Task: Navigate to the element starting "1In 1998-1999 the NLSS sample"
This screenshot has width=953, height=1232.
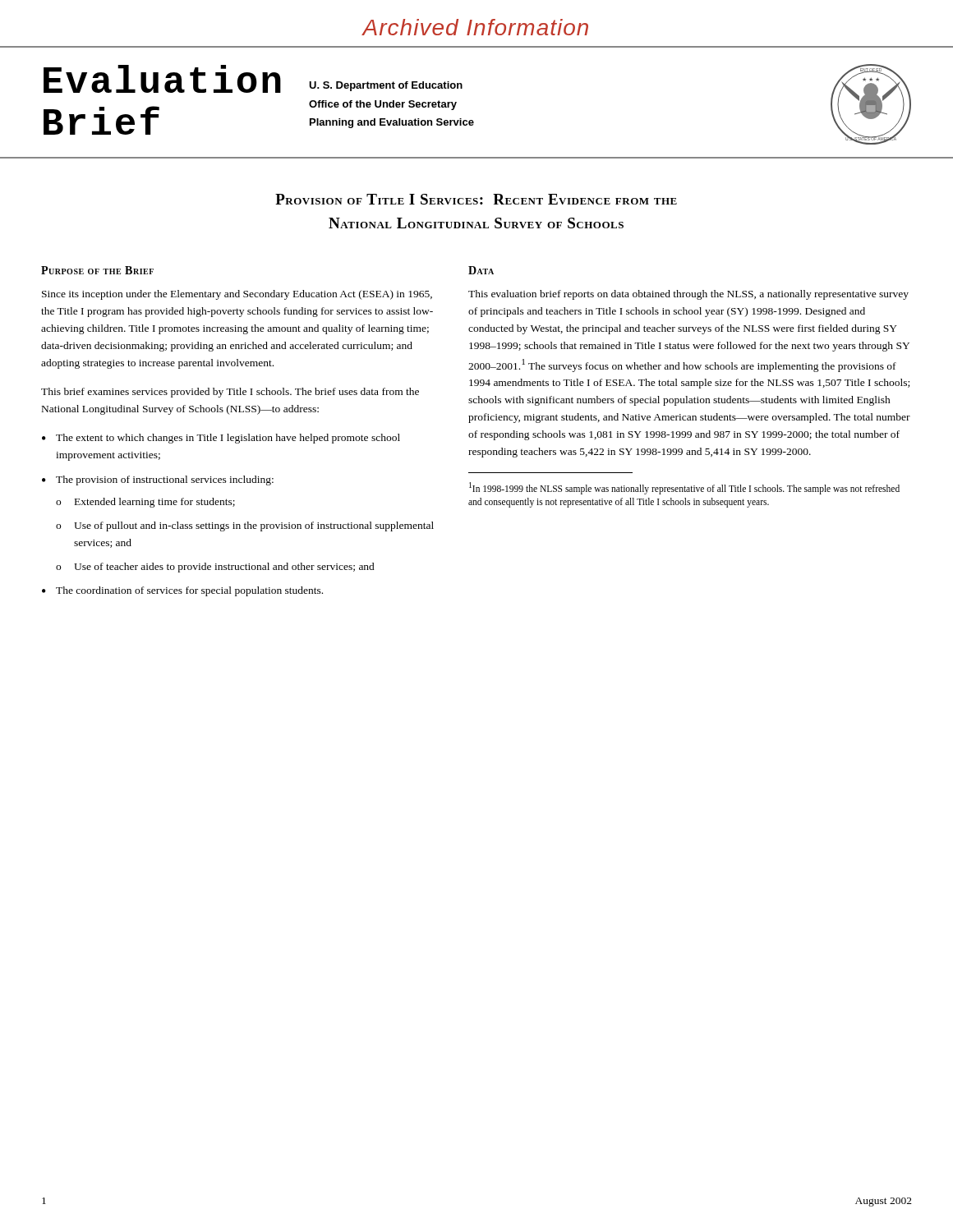Action: [684, 494]
